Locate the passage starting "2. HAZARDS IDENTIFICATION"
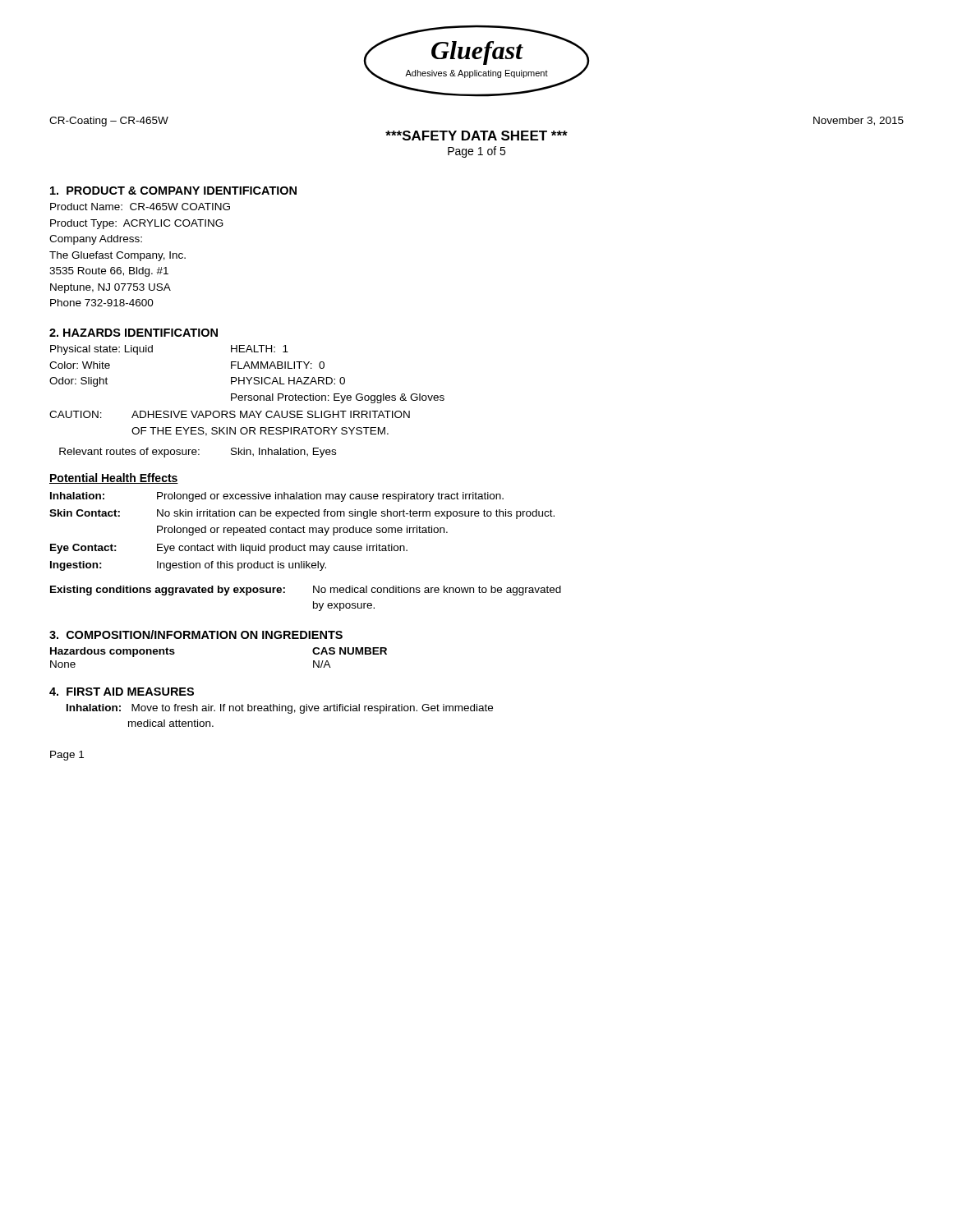Screen dimensions: 1232x953 (x=134, y=333)
